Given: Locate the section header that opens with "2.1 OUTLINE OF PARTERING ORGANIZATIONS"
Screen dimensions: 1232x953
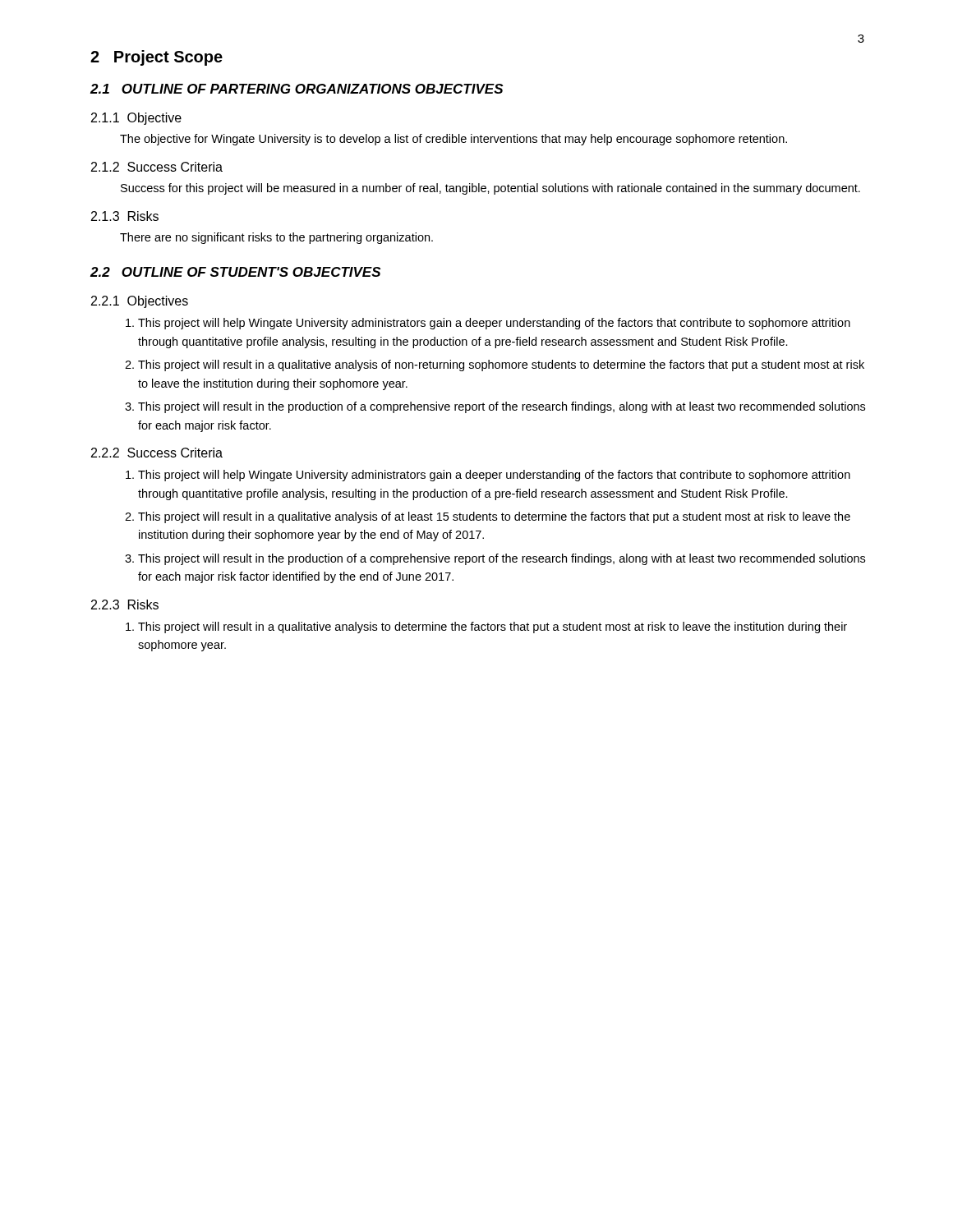Looking at the screenshot, I should pyautogui.click(x=297, y=89).
